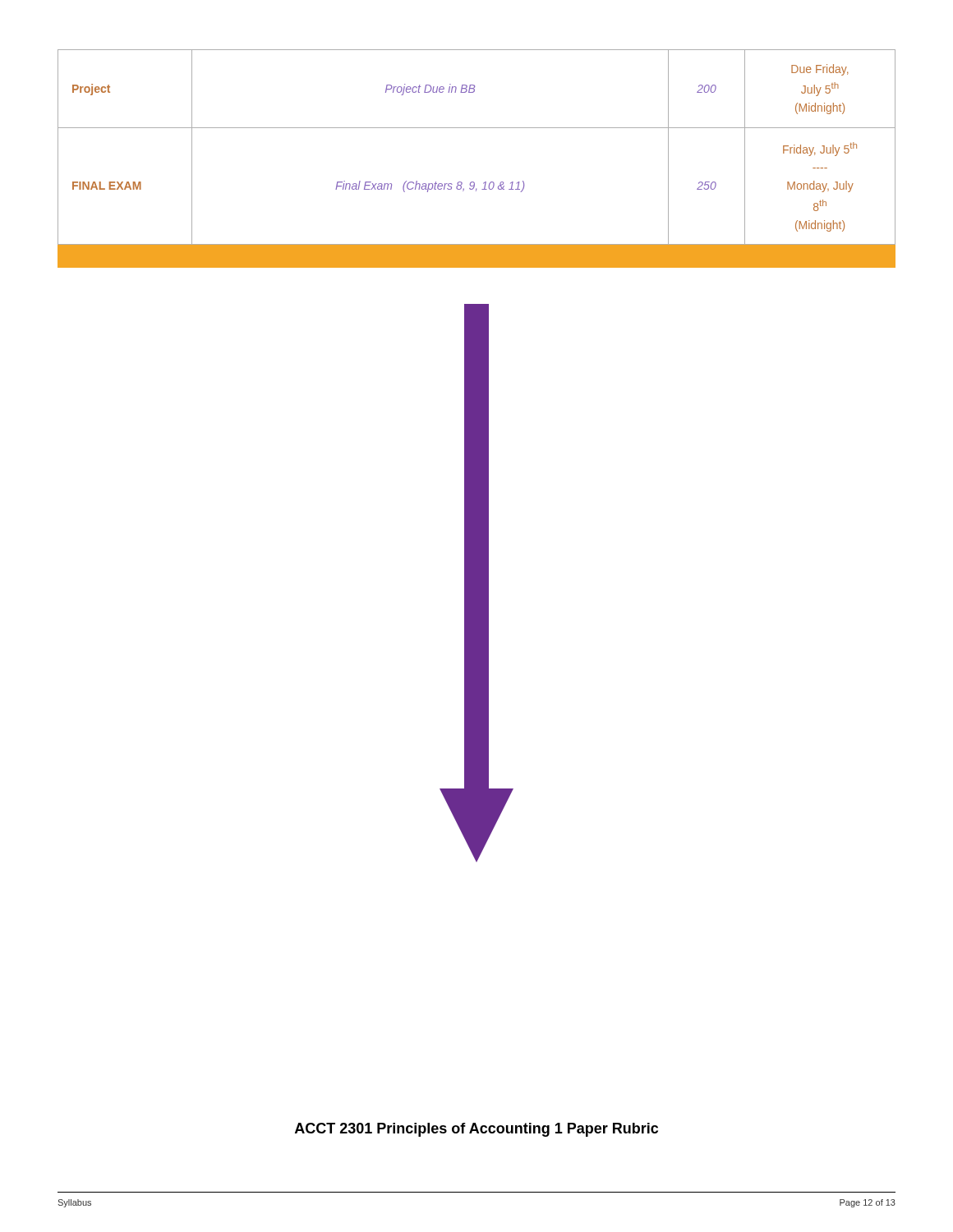Find the title

coord(476,1129)
